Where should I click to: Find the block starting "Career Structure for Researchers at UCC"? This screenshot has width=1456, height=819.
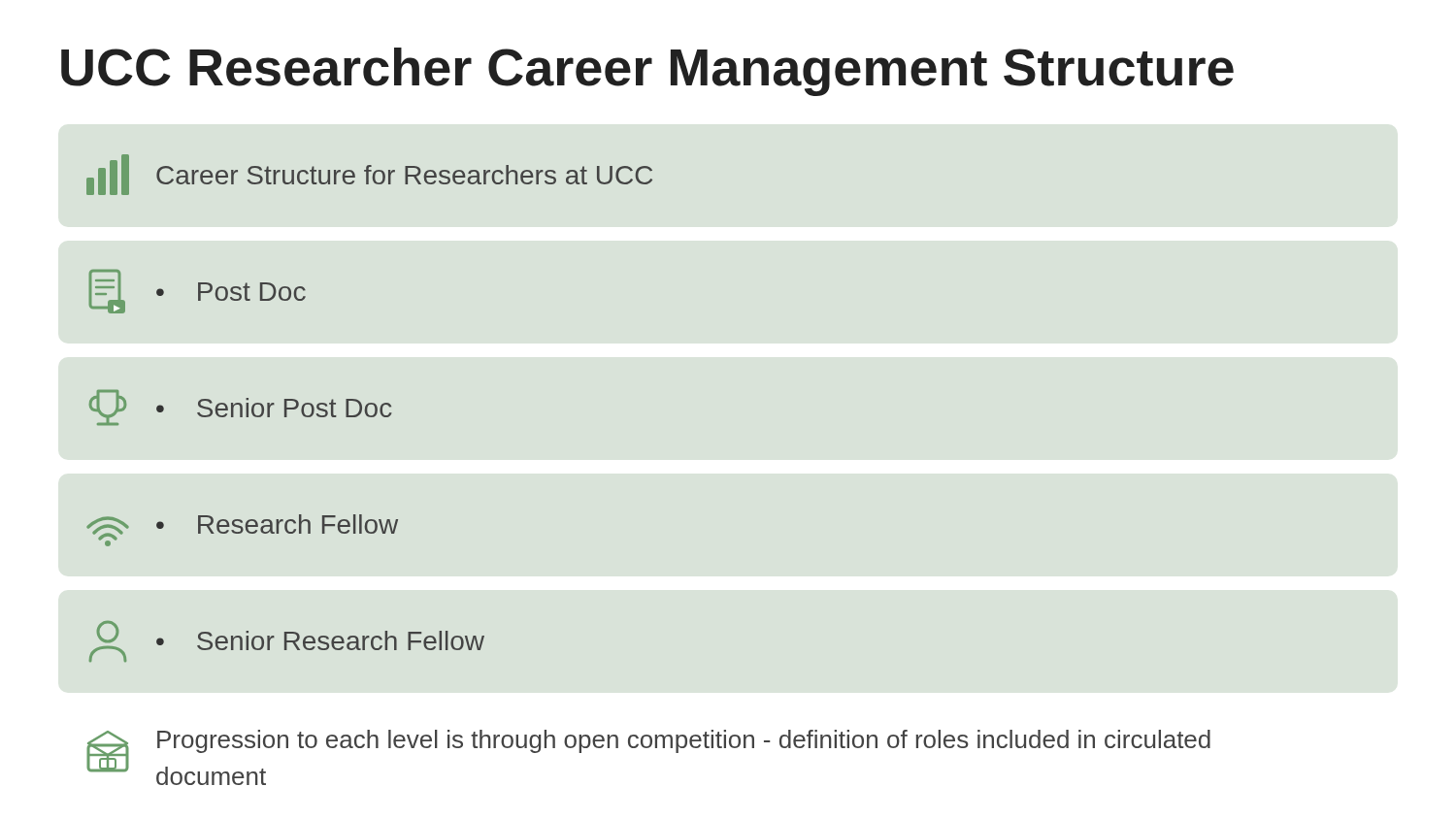pyautogui.click(x=366, y=176)
